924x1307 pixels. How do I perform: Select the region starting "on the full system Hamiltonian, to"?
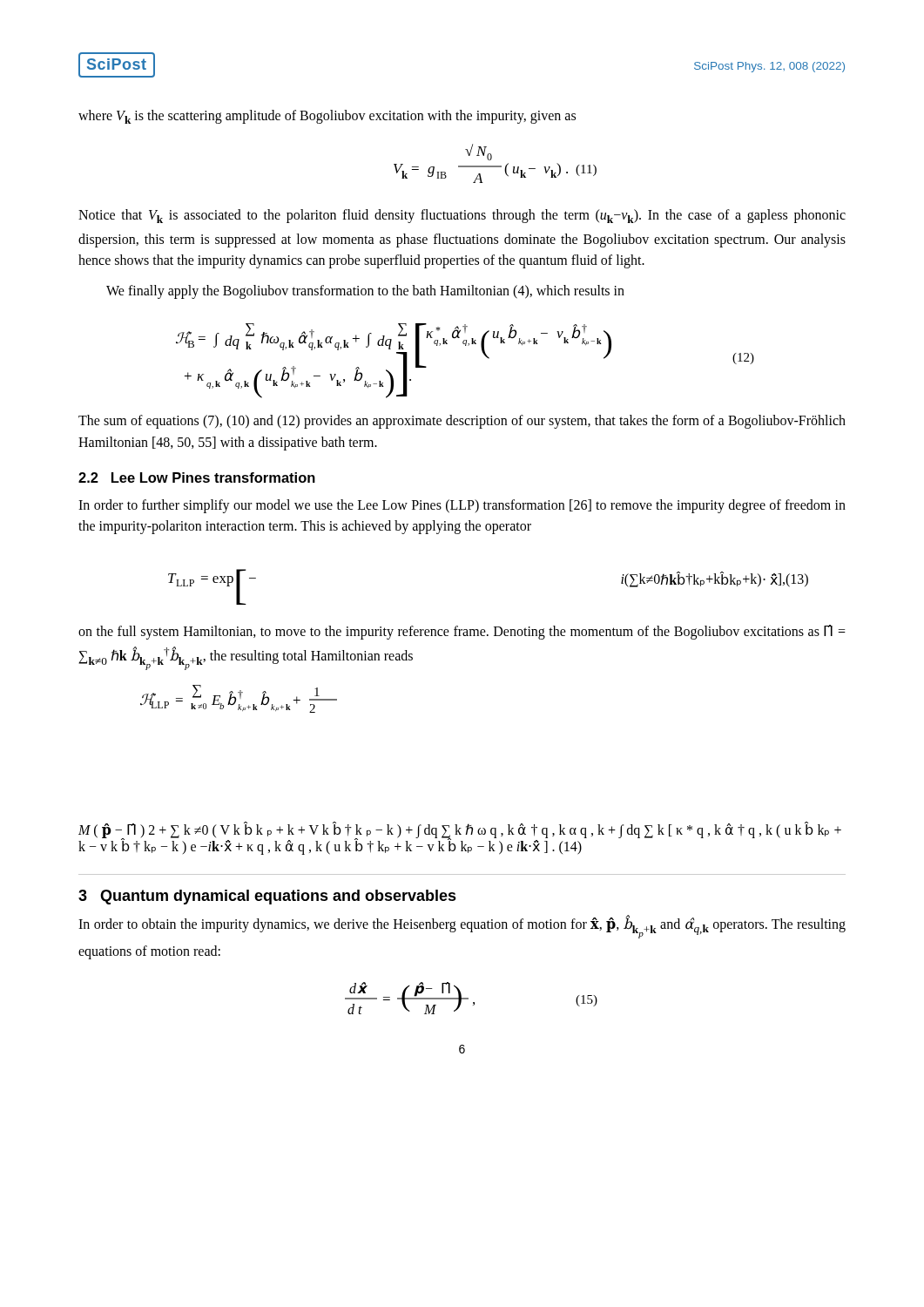tap(462, 647)
